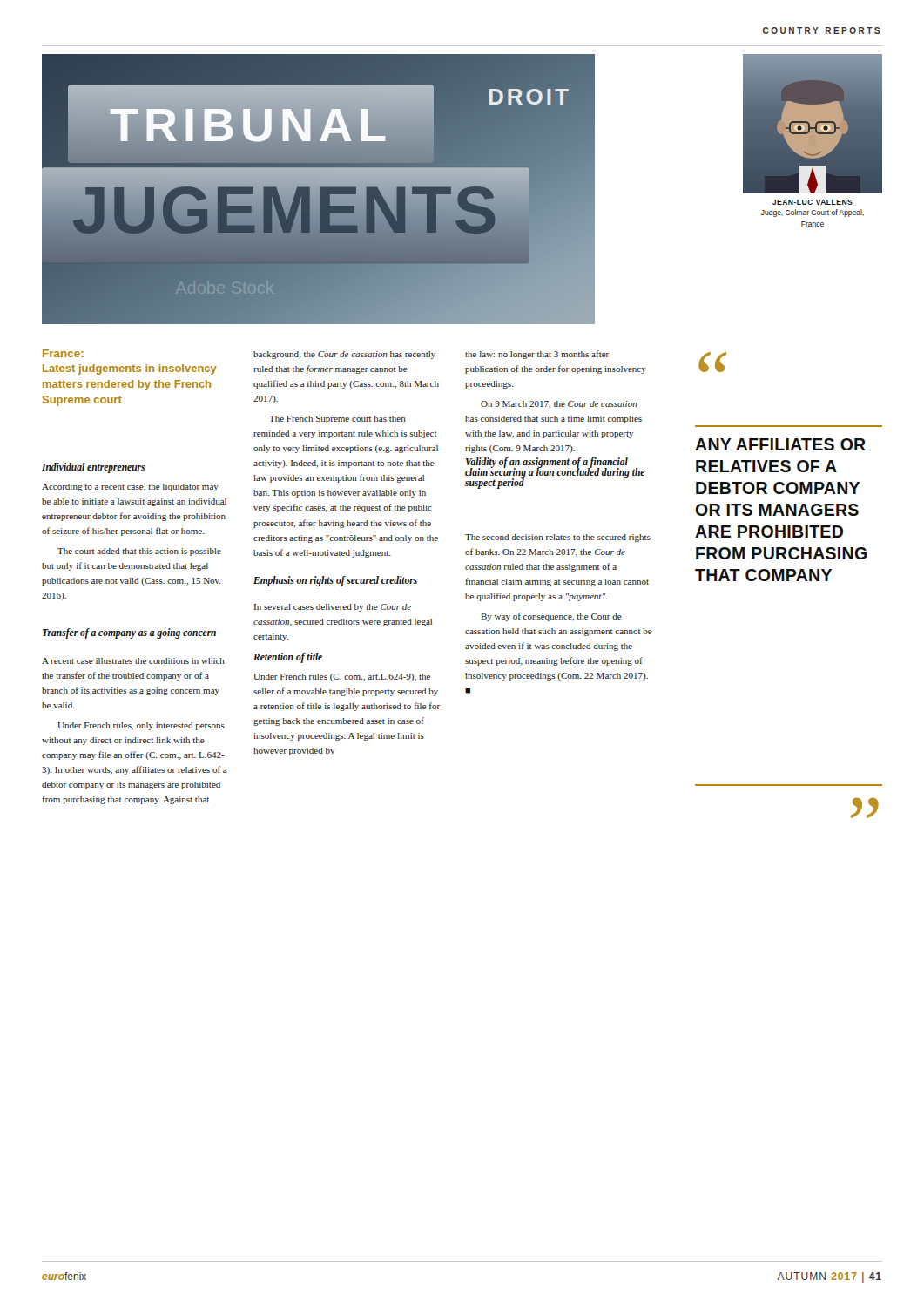Find the caption containing "JEAN-LUC VALLENS Judge, Colmar Court"
This screenshot has height=1307, width=924.
(813, 213)
